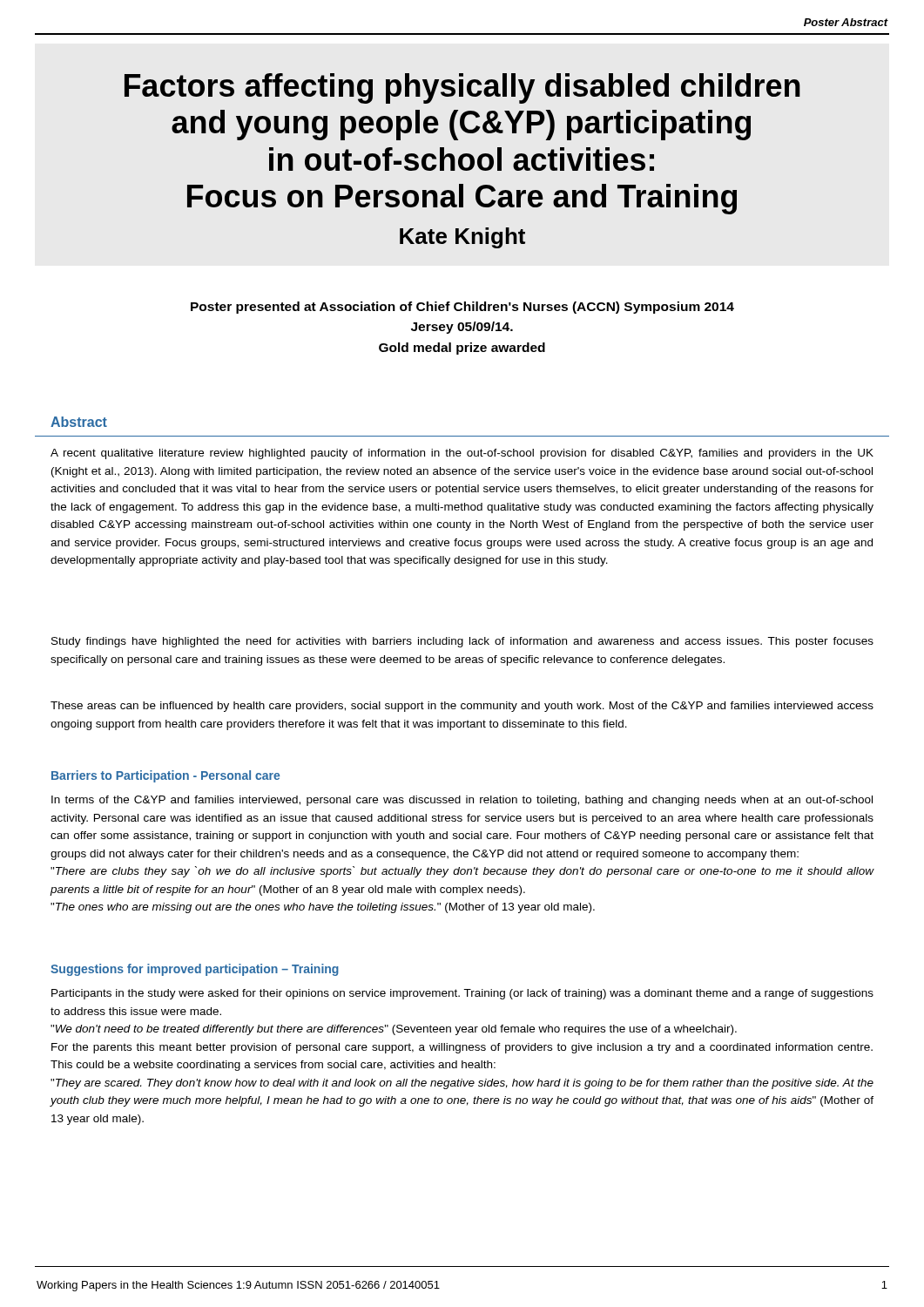
Task: Find the block starting "Poster presented at Association of Chief Children's Nurses"
Action: (462, 327)
